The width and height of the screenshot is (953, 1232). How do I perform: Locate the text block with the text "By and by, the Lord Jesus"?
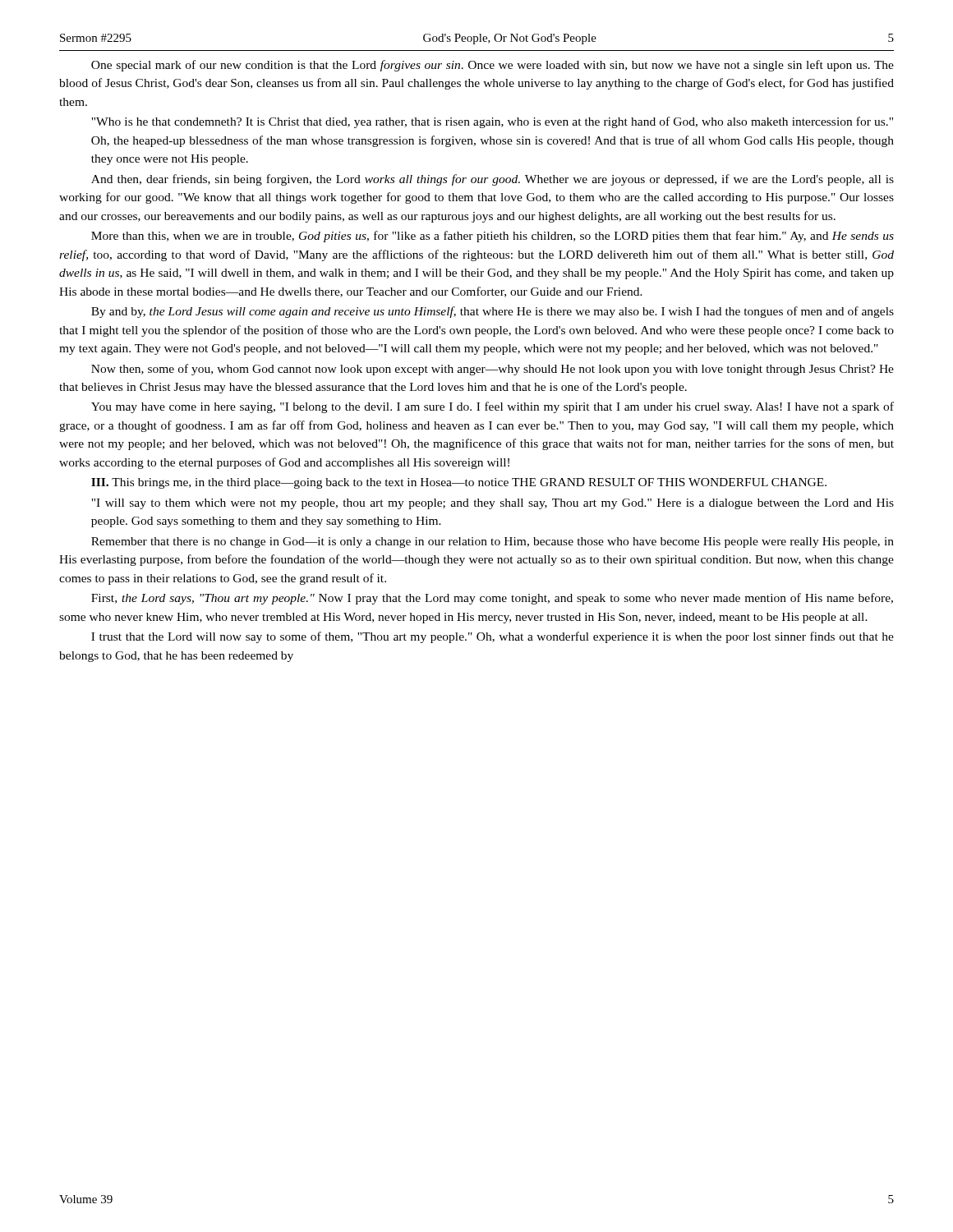pos(476,330)
